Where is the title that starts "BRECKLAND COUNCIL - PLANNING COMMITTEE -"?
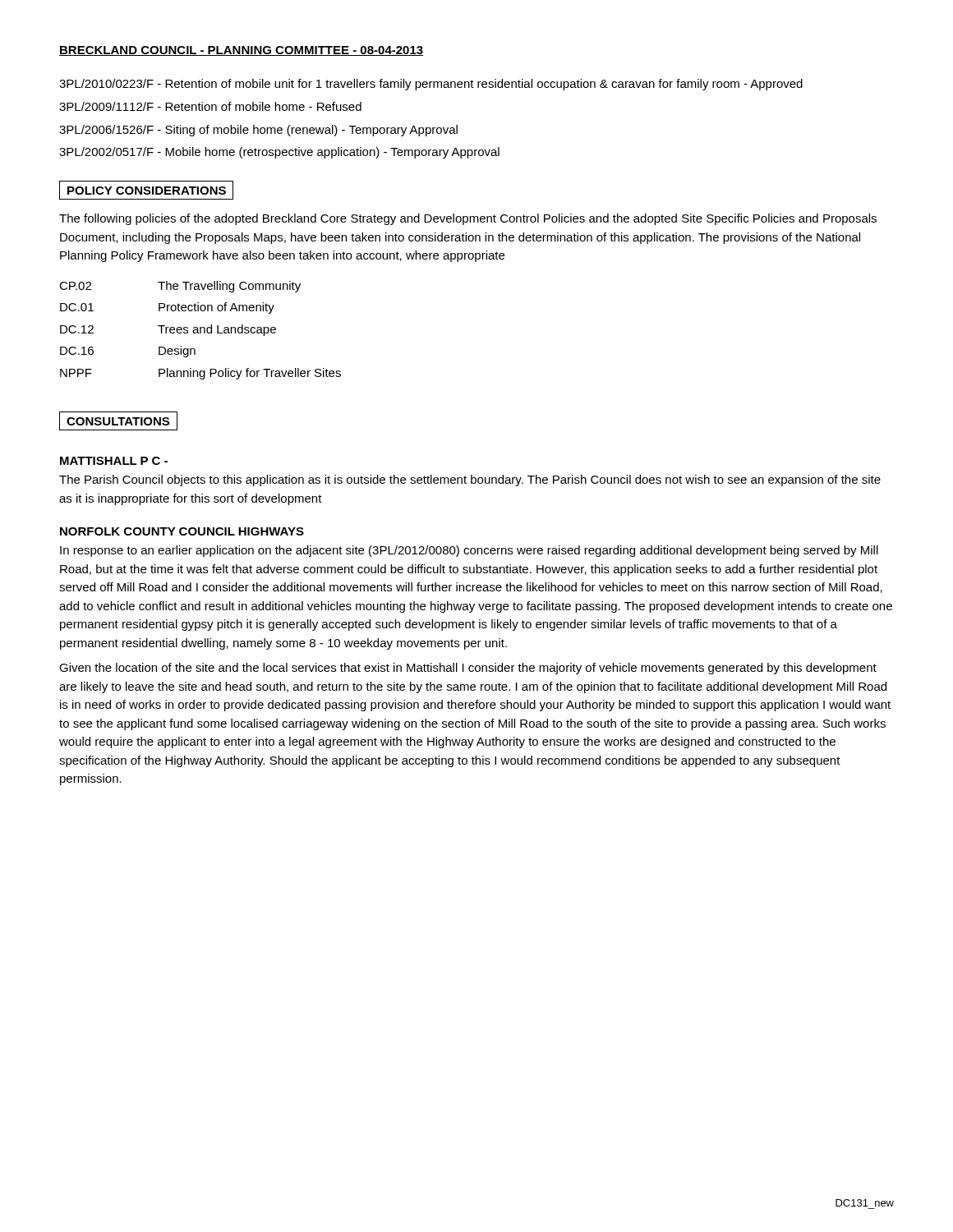Screen dimensions: 1232x953 [x=241, y=51]
